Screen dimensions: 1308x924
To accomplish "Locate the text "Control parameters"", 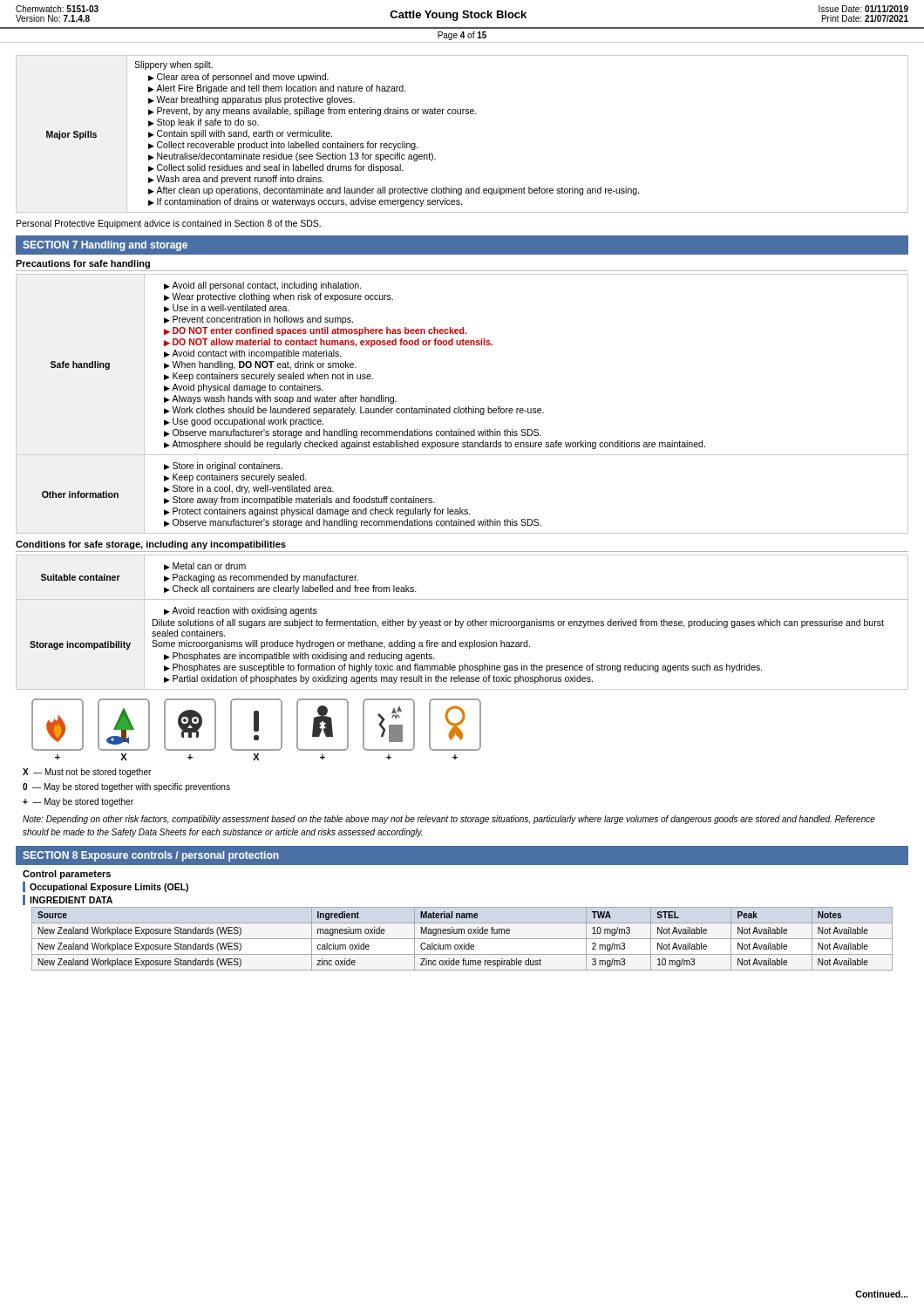I will pos(67,874).
